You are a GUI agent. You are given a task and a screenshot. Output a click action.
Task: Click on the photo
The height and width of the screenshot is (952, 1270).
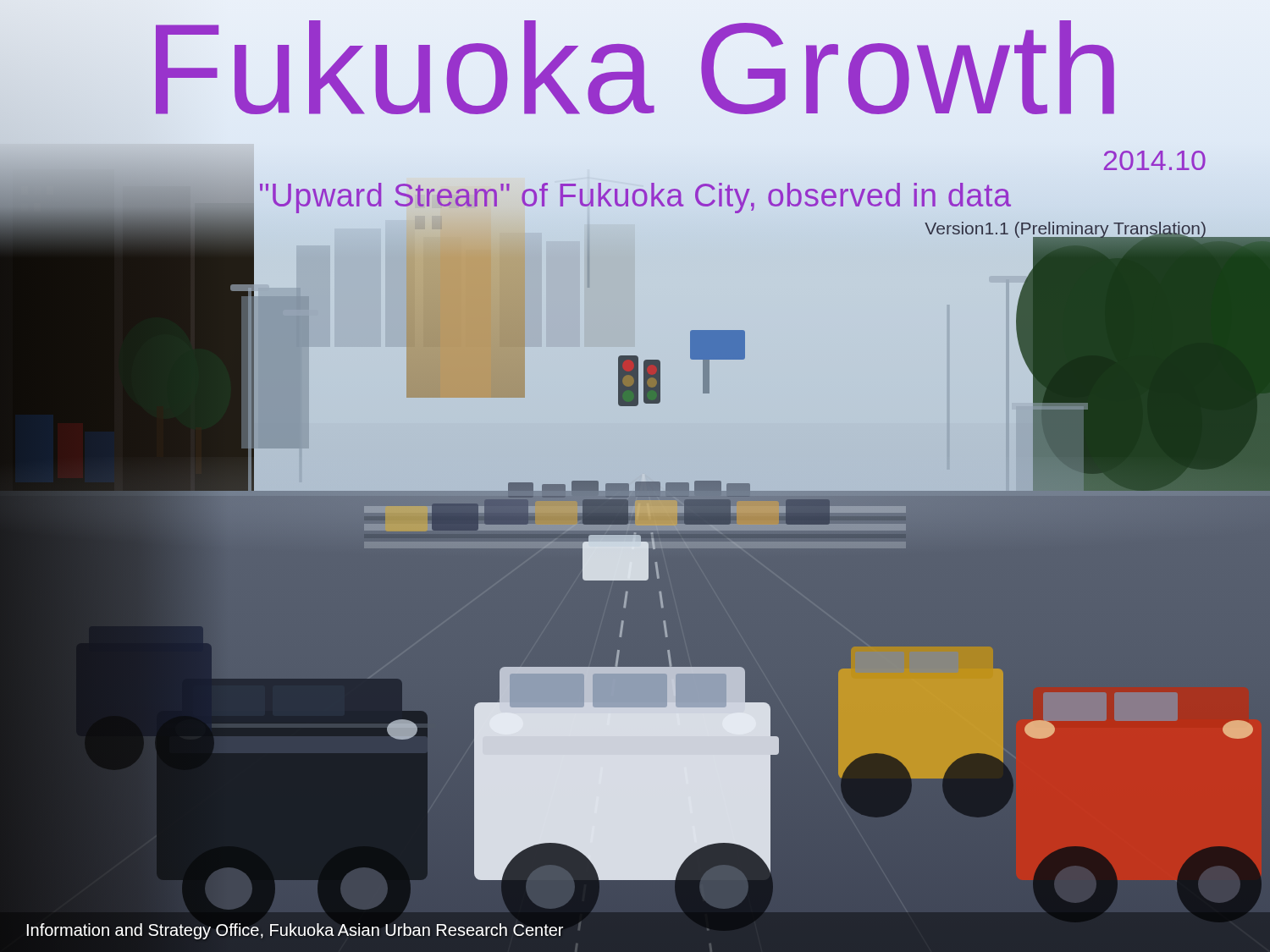(635, 476)
